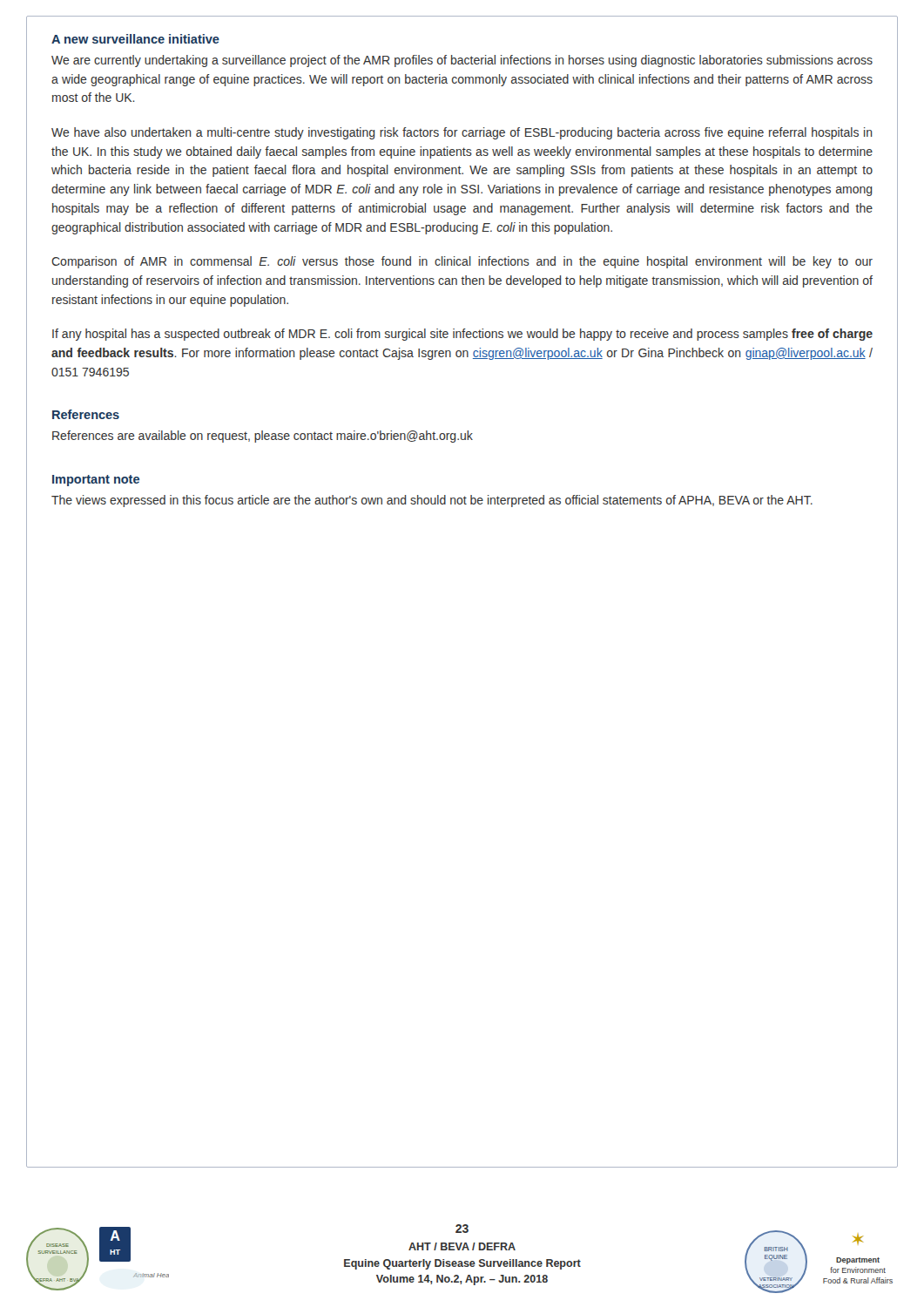Click on the text block that reads "The views expressed in this focus"

point(432,500)
